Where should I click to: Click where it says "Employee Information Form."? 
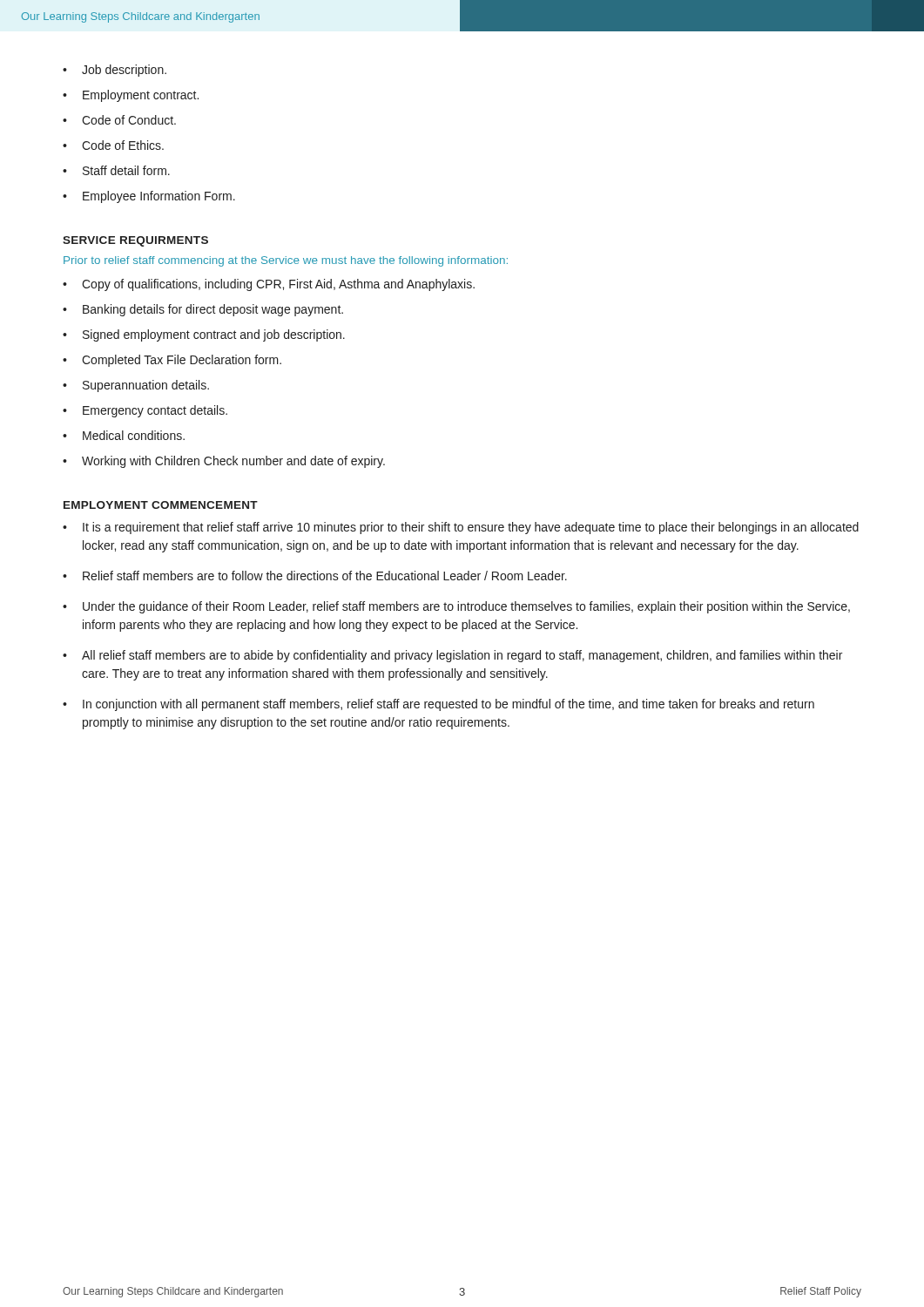(x=159, y=196)
